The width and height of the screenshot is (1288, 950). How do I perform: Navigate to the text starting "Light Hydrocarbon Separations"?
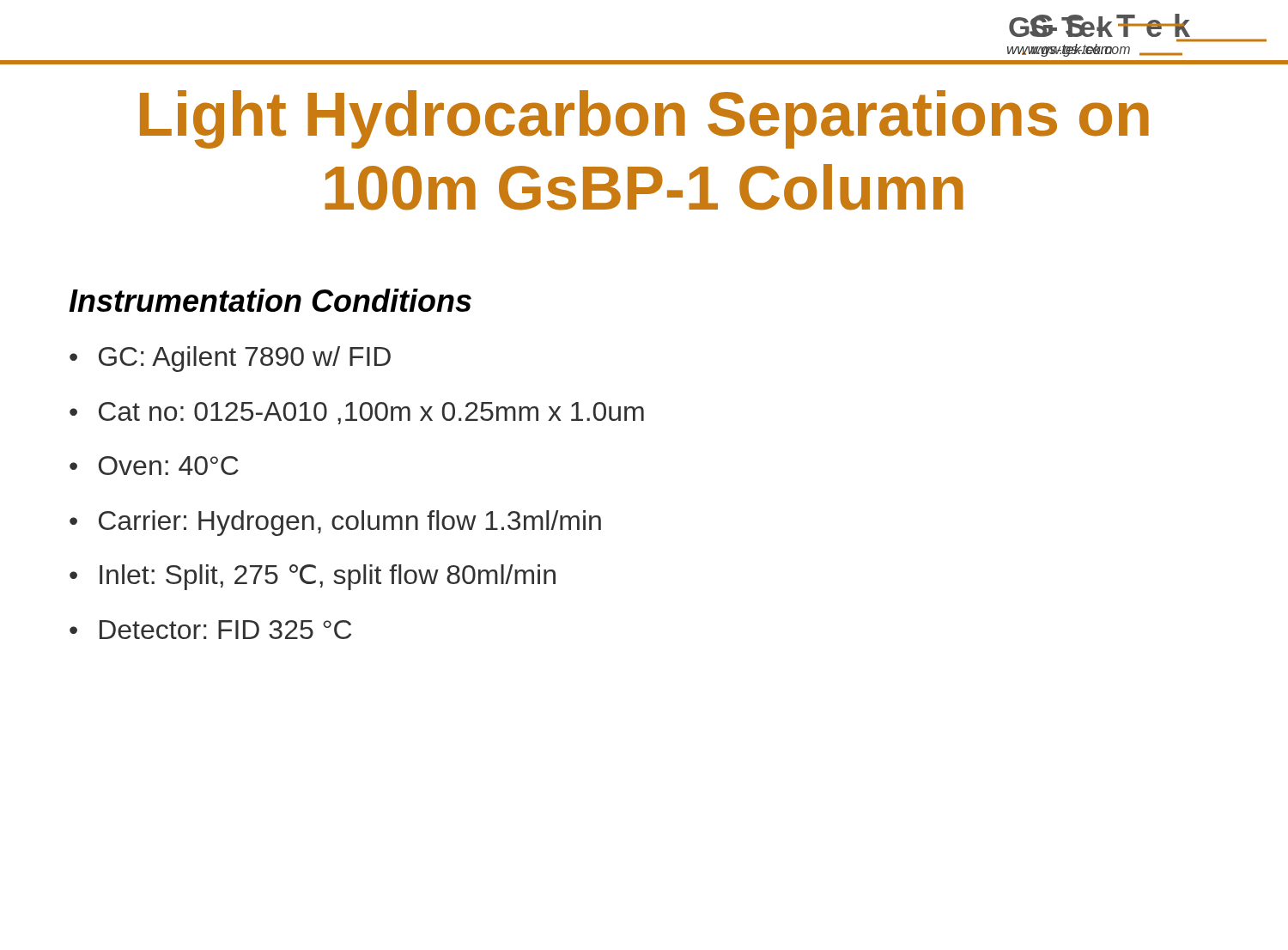pyautogui.click(x=644, y=152)
